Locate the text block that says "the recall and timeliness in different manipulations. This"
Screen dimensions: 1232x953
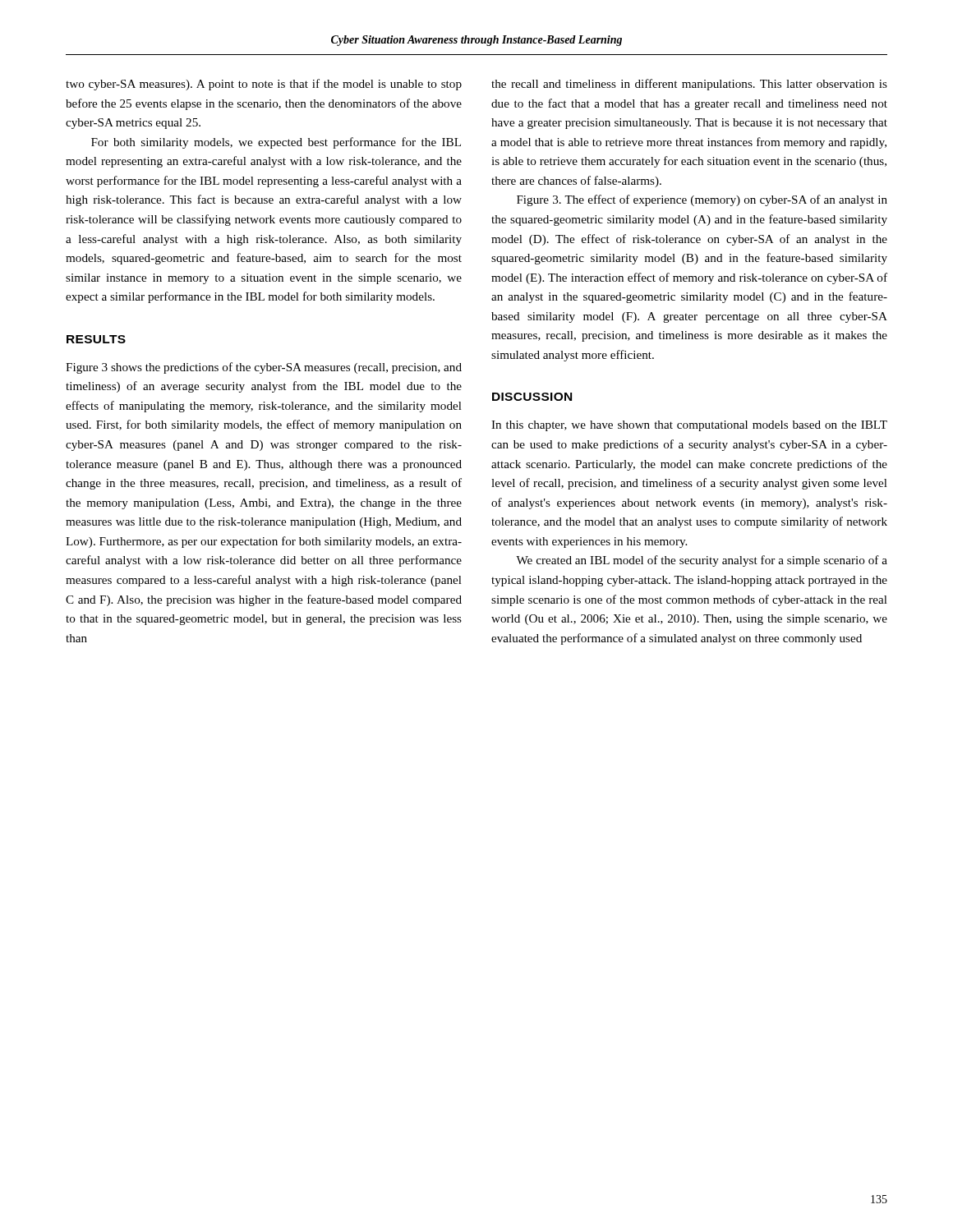point(689,132)
